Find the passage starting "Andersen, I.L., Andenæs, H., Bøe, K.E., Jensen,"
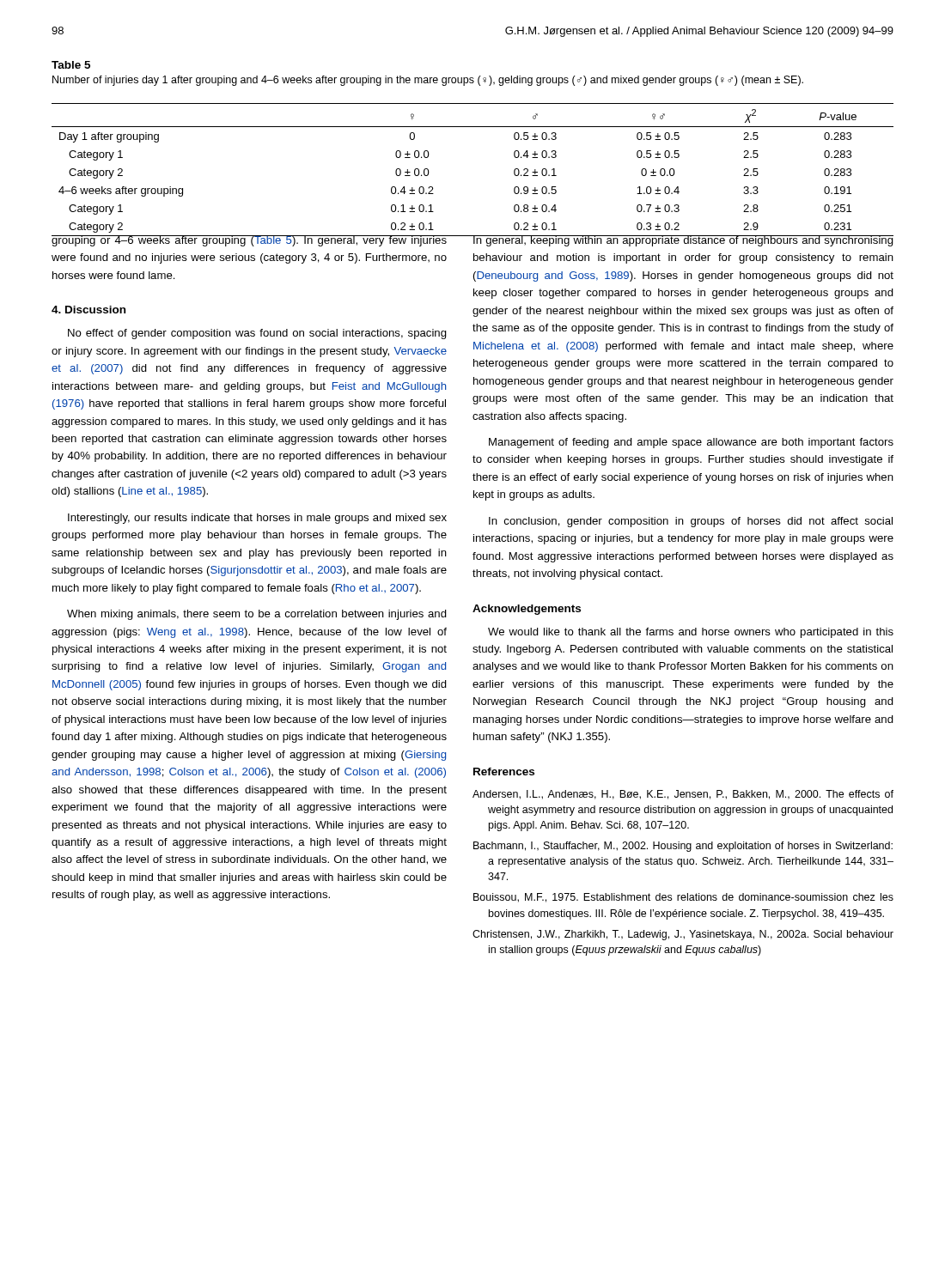945x1288 pixels. tap(683, 810)
